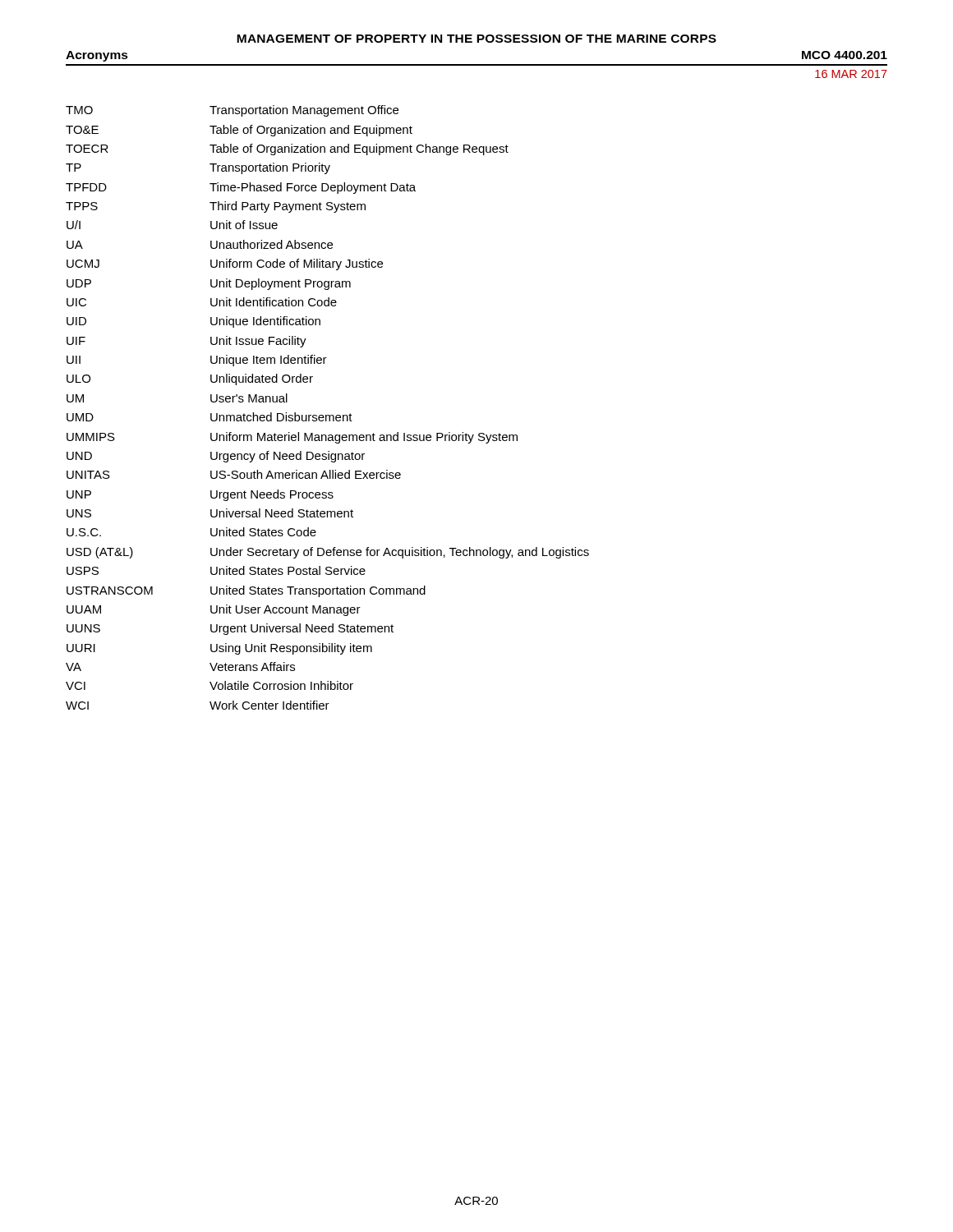Click on the block starting "ULOUnliquidated Order"
This screenshot has width=953, height=1232.
click(77, 379)
